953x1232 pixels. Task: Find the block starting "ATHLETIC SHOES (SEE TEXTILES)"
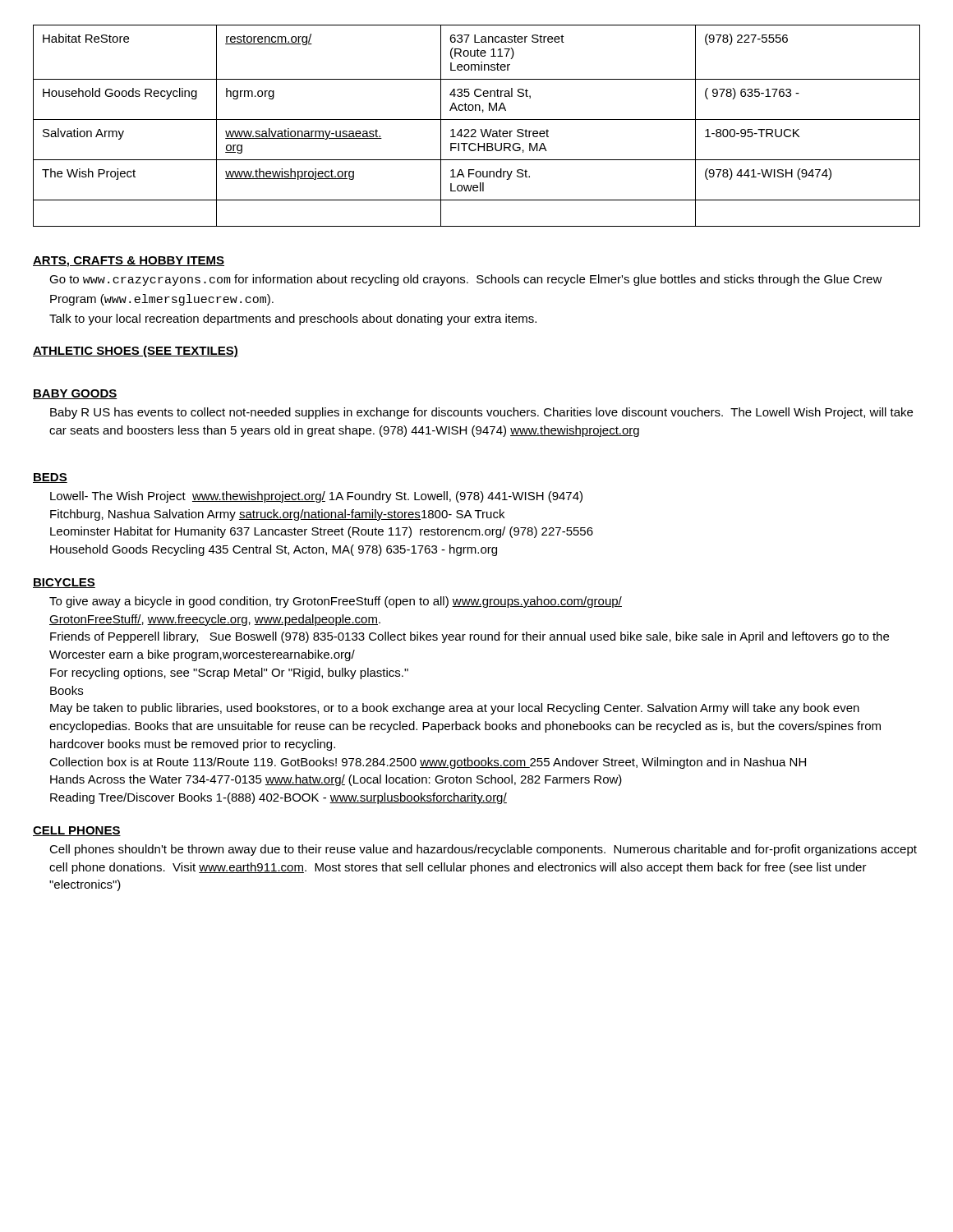click(135, 351)
